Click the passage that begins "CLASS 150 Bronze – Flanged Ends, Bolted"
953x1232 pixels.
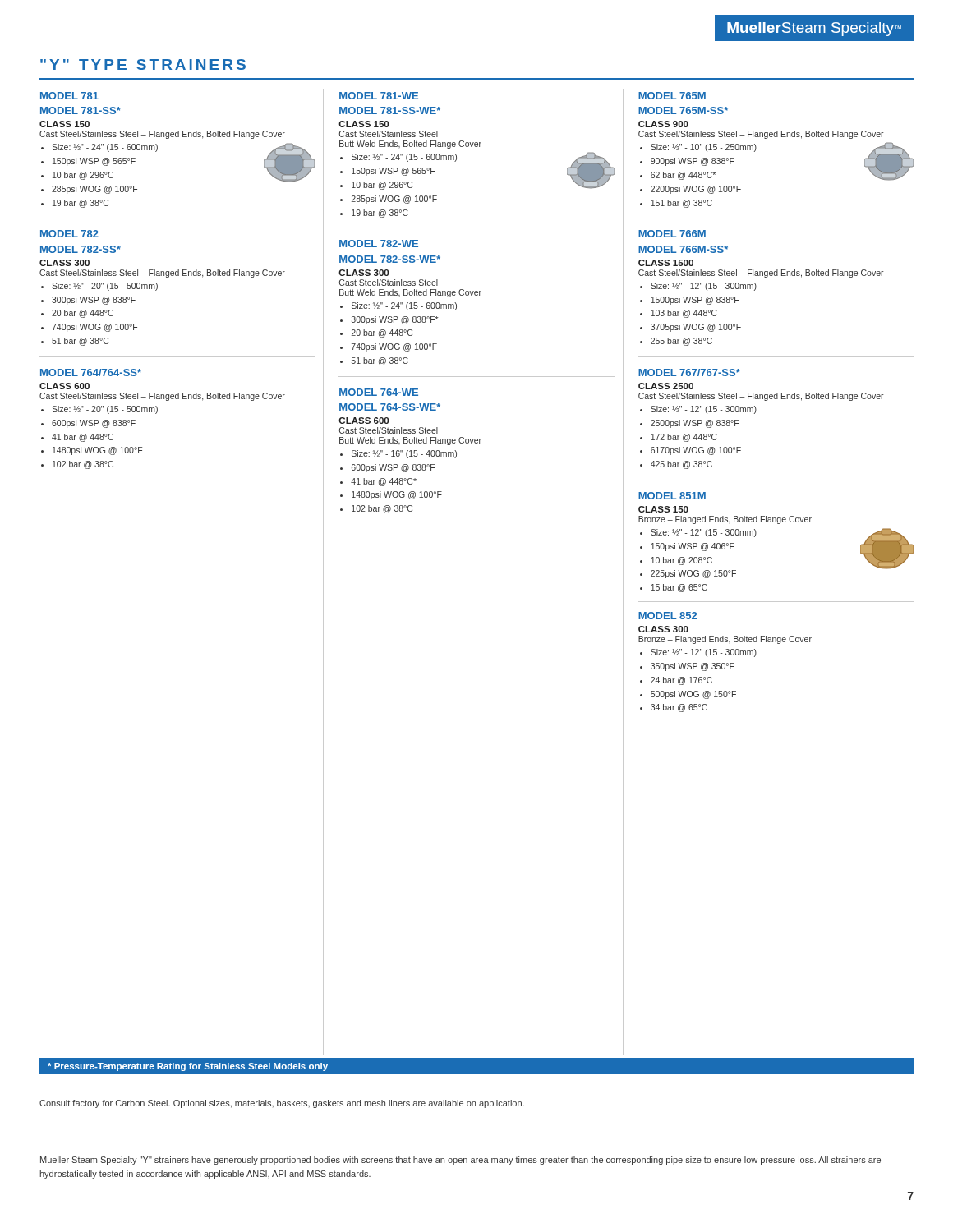[776, 514]
